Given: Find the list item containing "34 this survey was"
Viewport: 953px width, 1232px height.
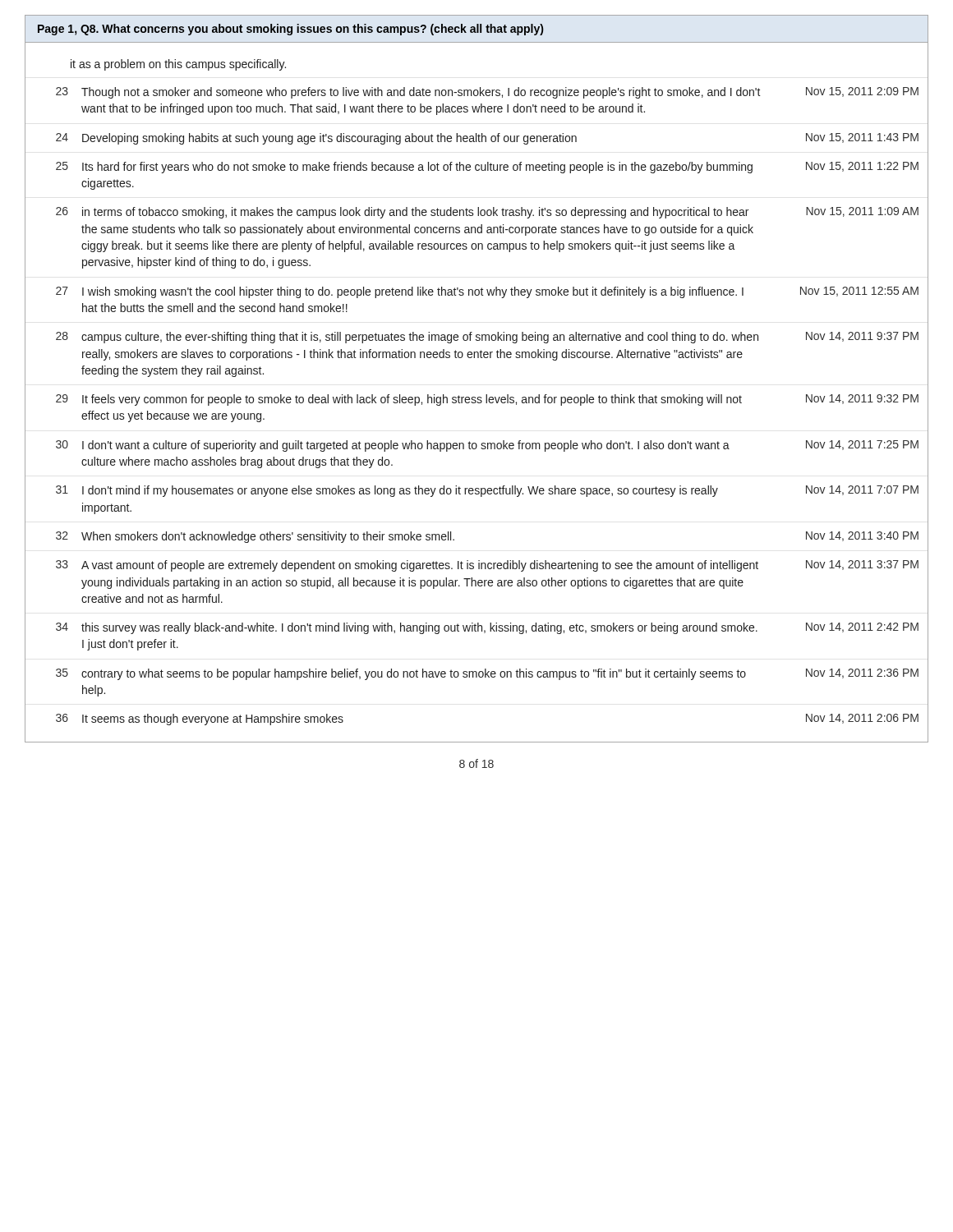Looking at the screenshot, I should (x=476, y=636).
